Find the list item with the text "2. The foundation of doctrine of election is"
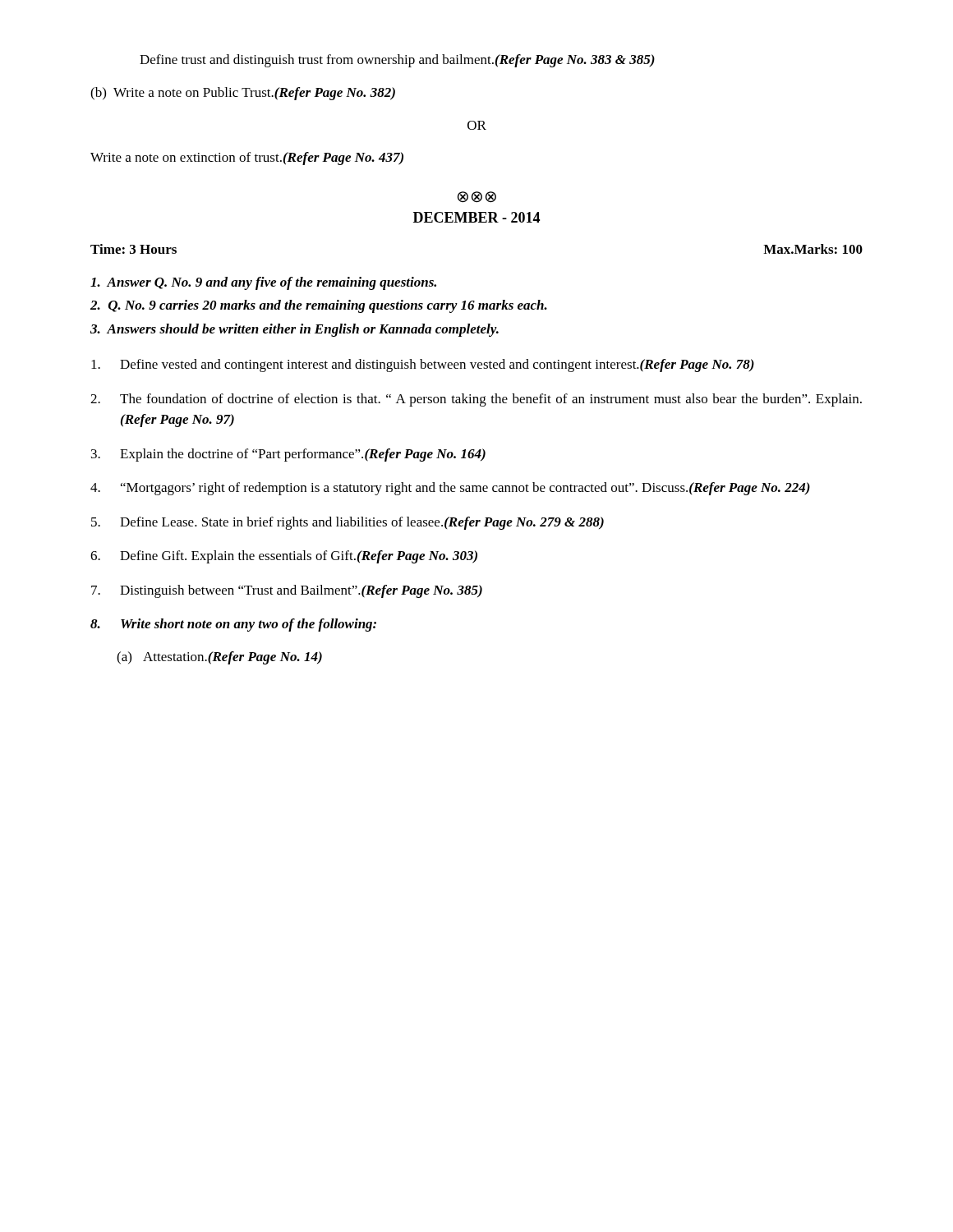953x1232 pixels. (x=476, y=409)
